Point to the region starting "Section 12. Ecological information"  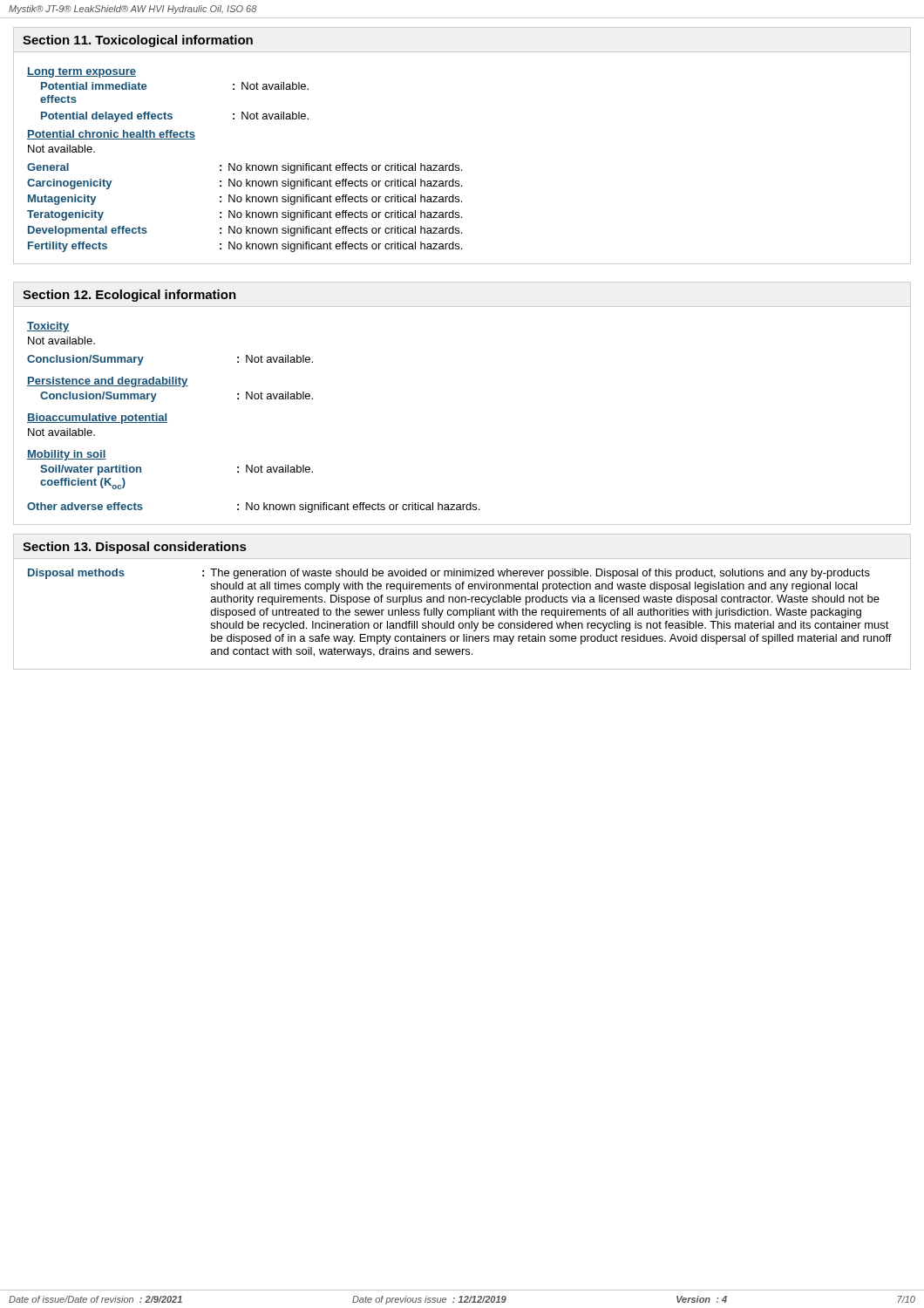[x=129, y=294]
